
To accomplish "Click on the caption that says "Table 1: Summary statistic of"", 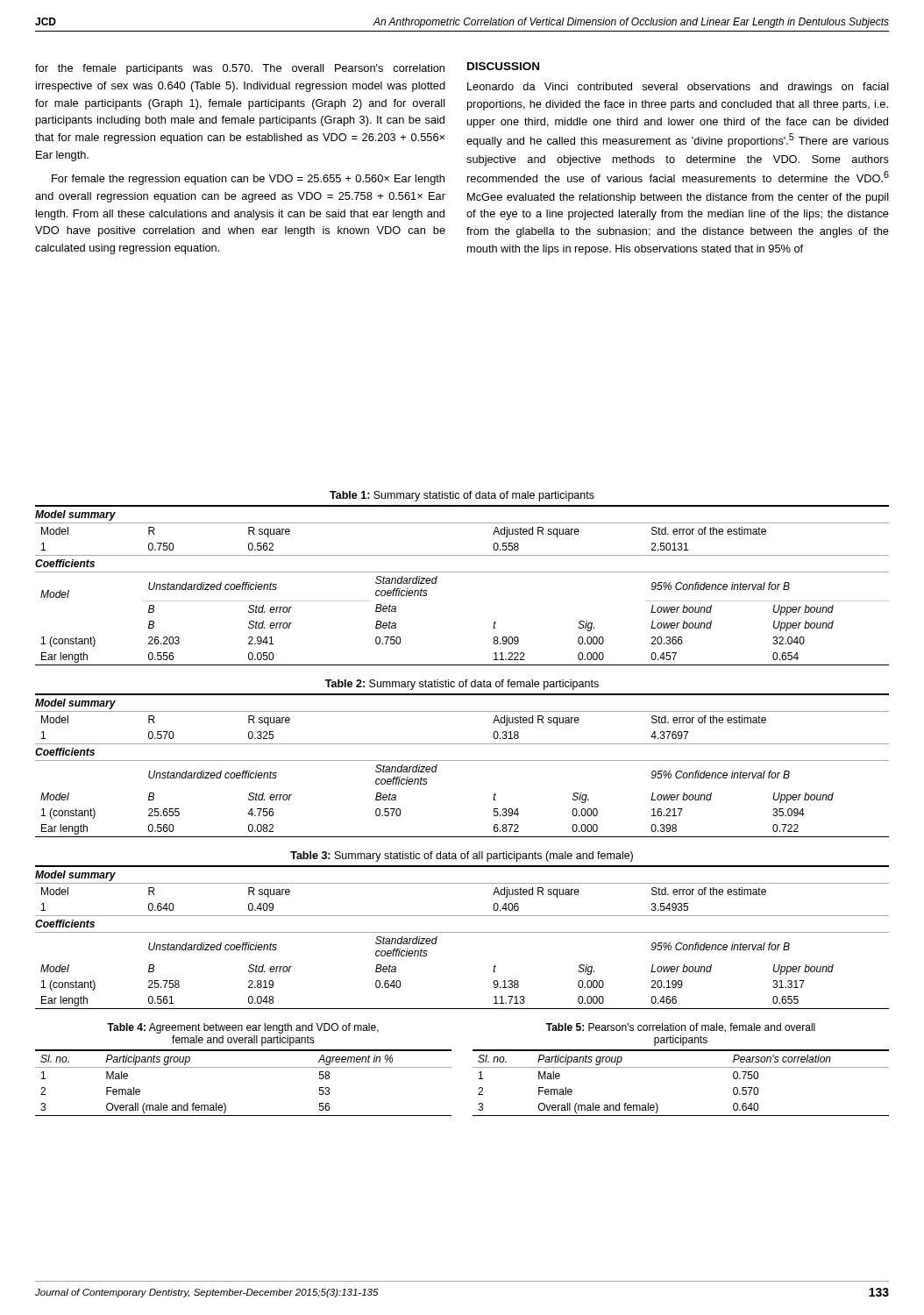I will [462, 495].
